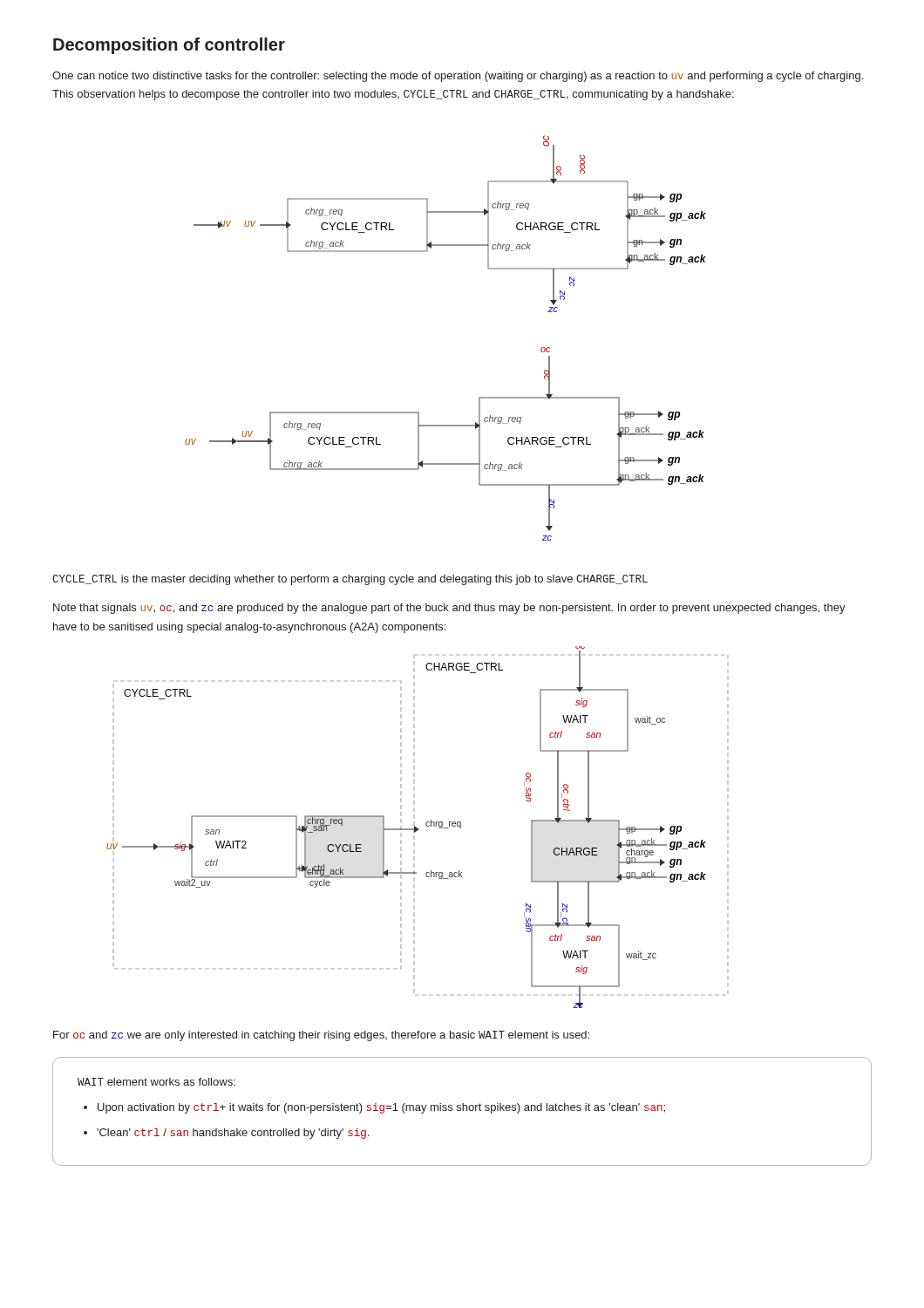Select the text block starting "CYCLE_CTRL is the master deciding whether to perform"
Image resolution: width=924 pixels, height=1308 pixels.
click(x=350, y=579)
